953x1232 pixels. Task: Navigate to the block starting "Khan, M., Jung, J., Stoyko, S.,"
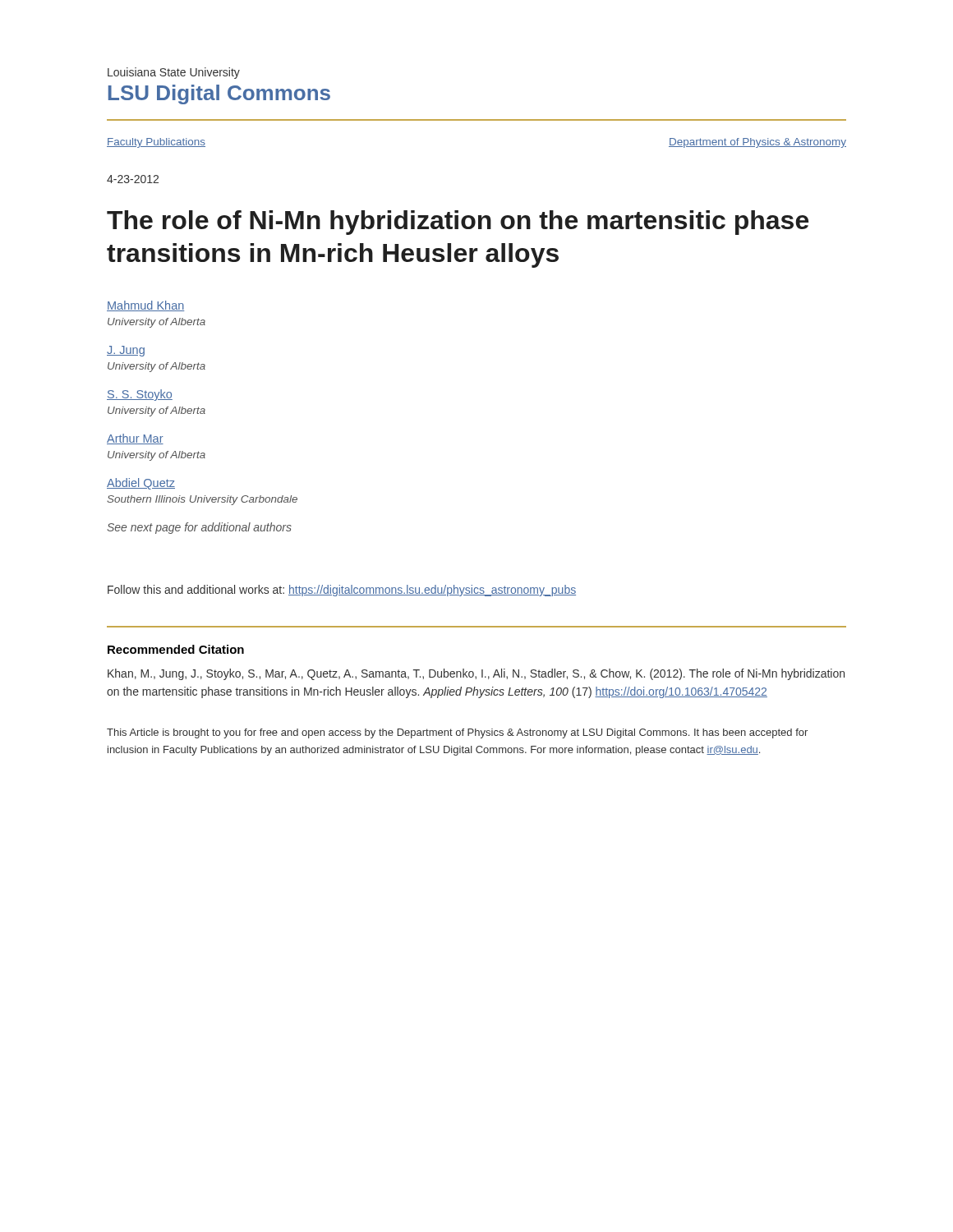coord(476,683)
